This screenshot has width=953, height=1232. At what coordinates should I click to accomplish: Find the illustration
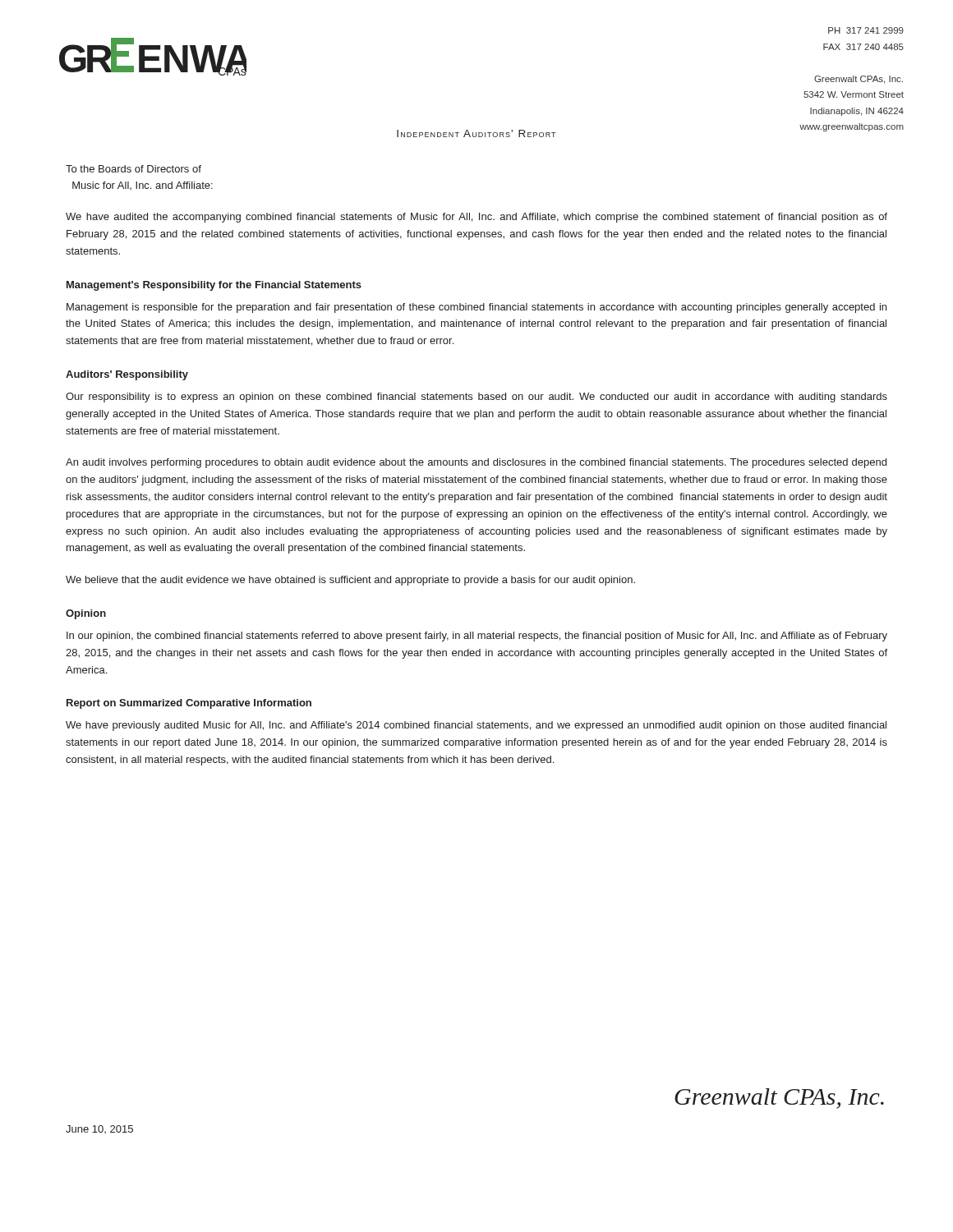[x=778, y=1094]
